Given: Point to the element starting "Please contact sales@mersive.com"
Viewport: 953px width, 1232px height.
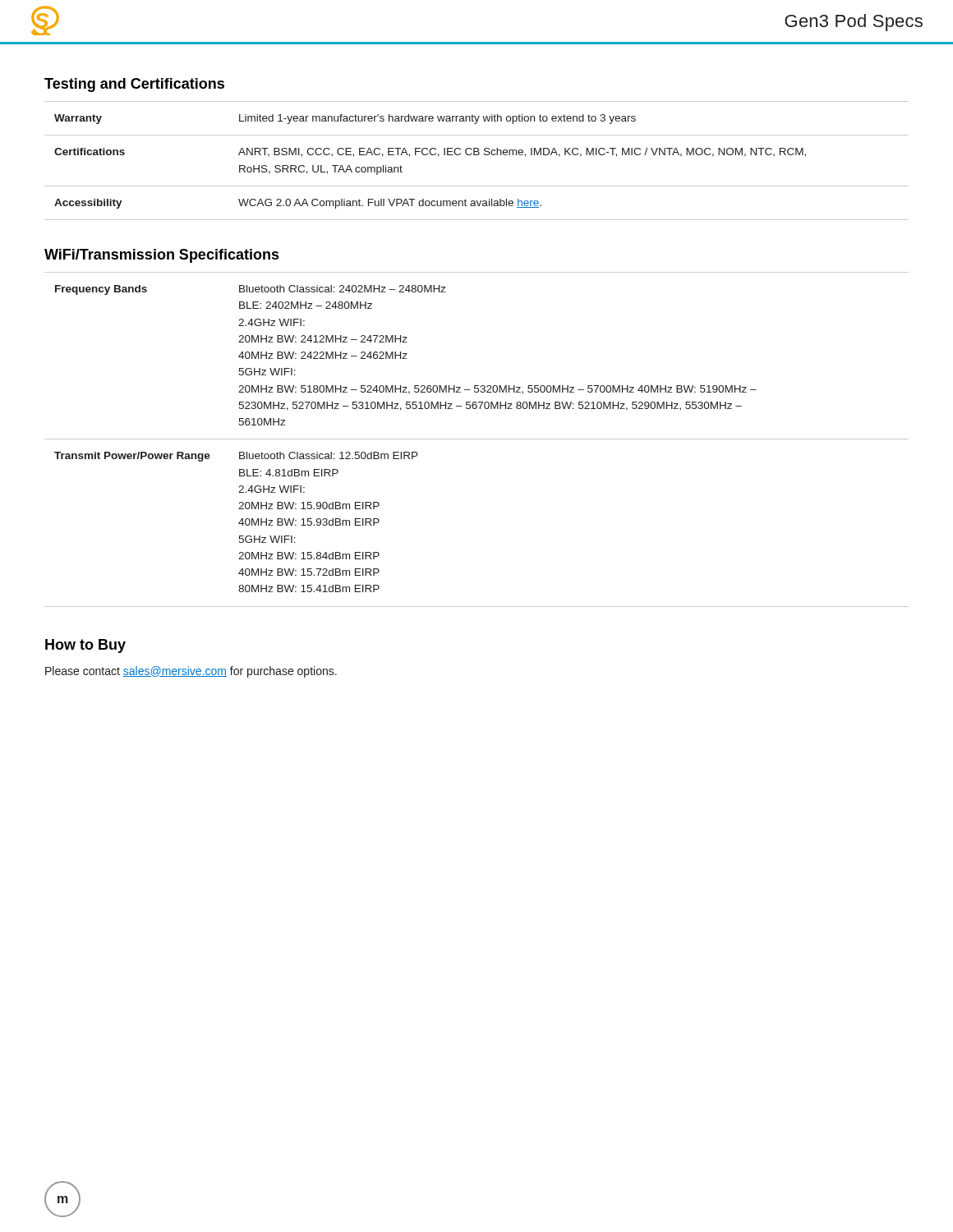Looking at the screenshot, I should pyautogui.click(x=191, y=671).
